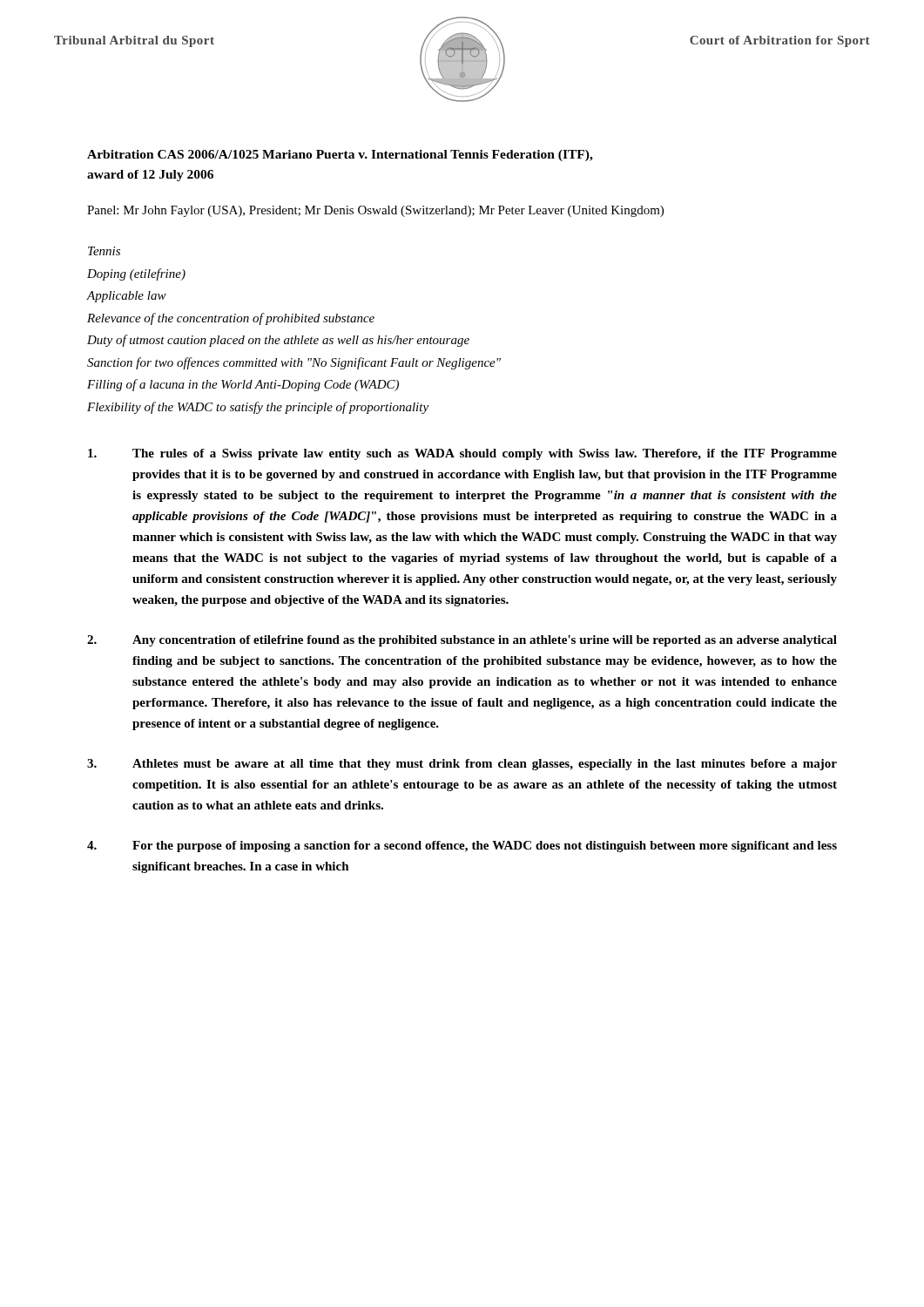The height and width of the screenshot is (1307, 924).
Task: Locate the list item that reads "Sanction for two offences committed"
Action: coord(294,362)
